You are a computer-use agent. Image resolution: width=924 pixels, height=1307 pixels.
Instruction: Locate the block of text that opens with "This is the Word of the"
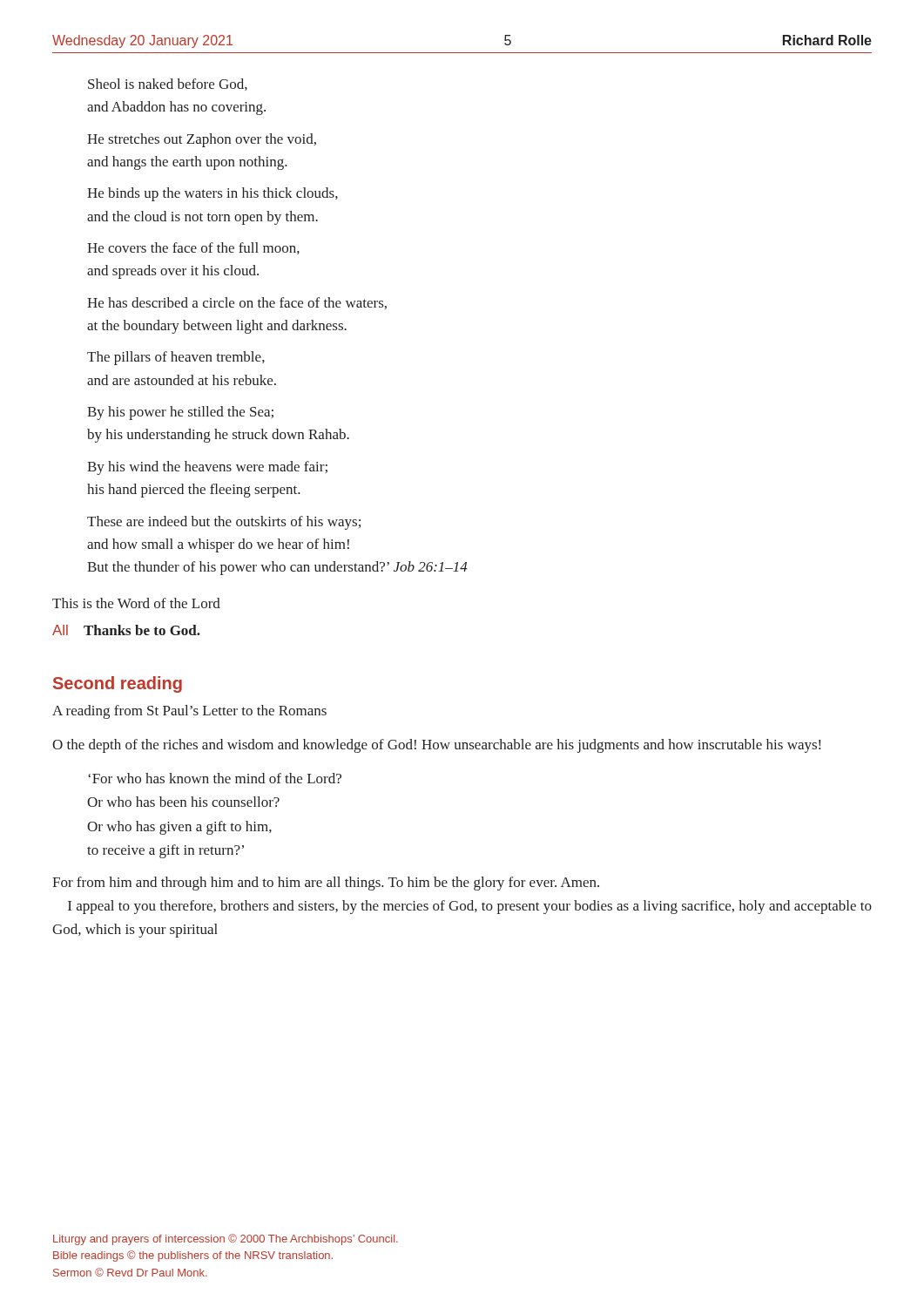(x=136, y=603)
